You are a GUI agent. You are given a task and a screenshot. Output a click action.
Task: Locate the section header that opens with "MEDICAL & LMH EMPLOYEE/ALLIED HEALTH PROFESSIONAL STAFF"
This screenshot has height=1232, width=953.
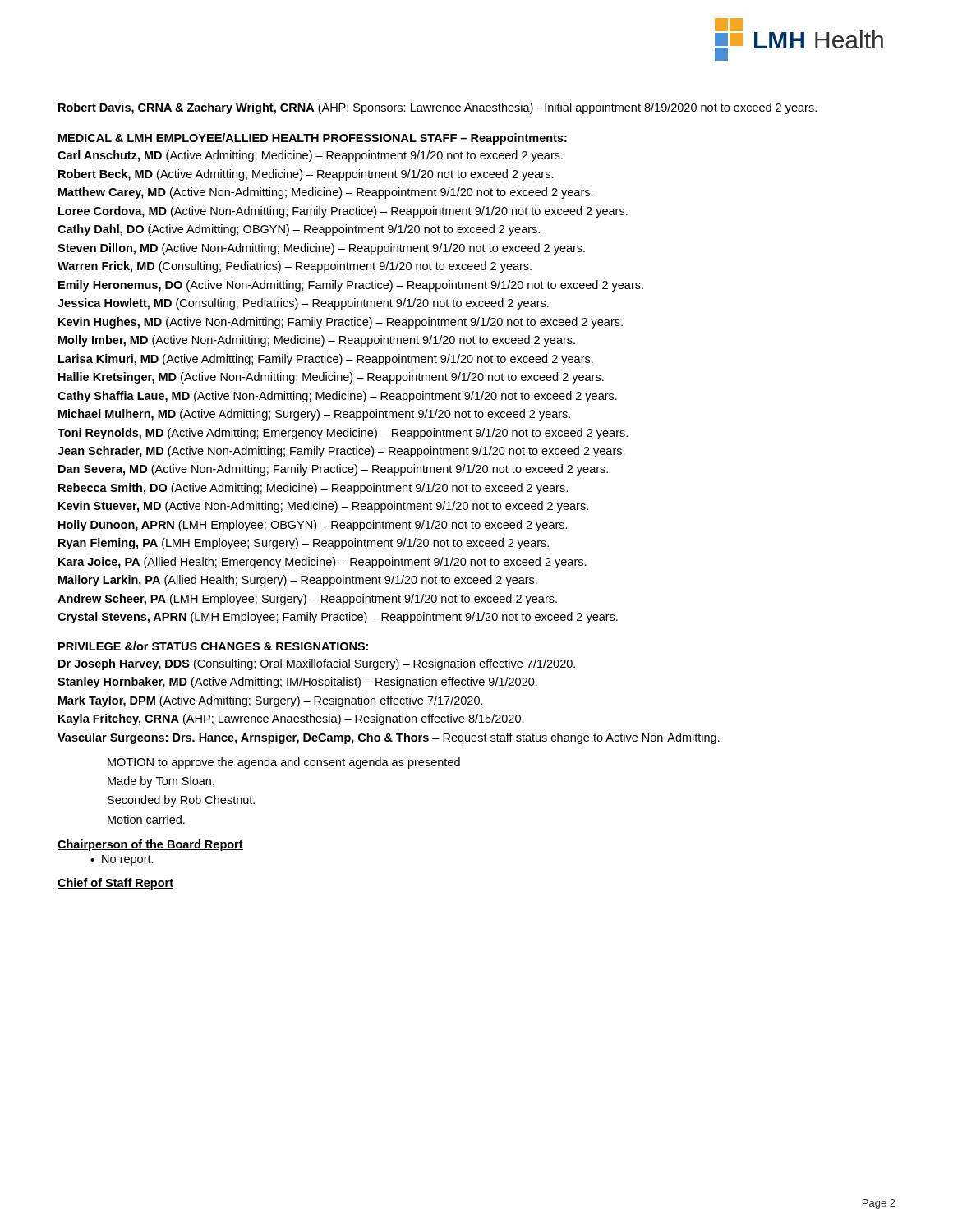point(313,138)
